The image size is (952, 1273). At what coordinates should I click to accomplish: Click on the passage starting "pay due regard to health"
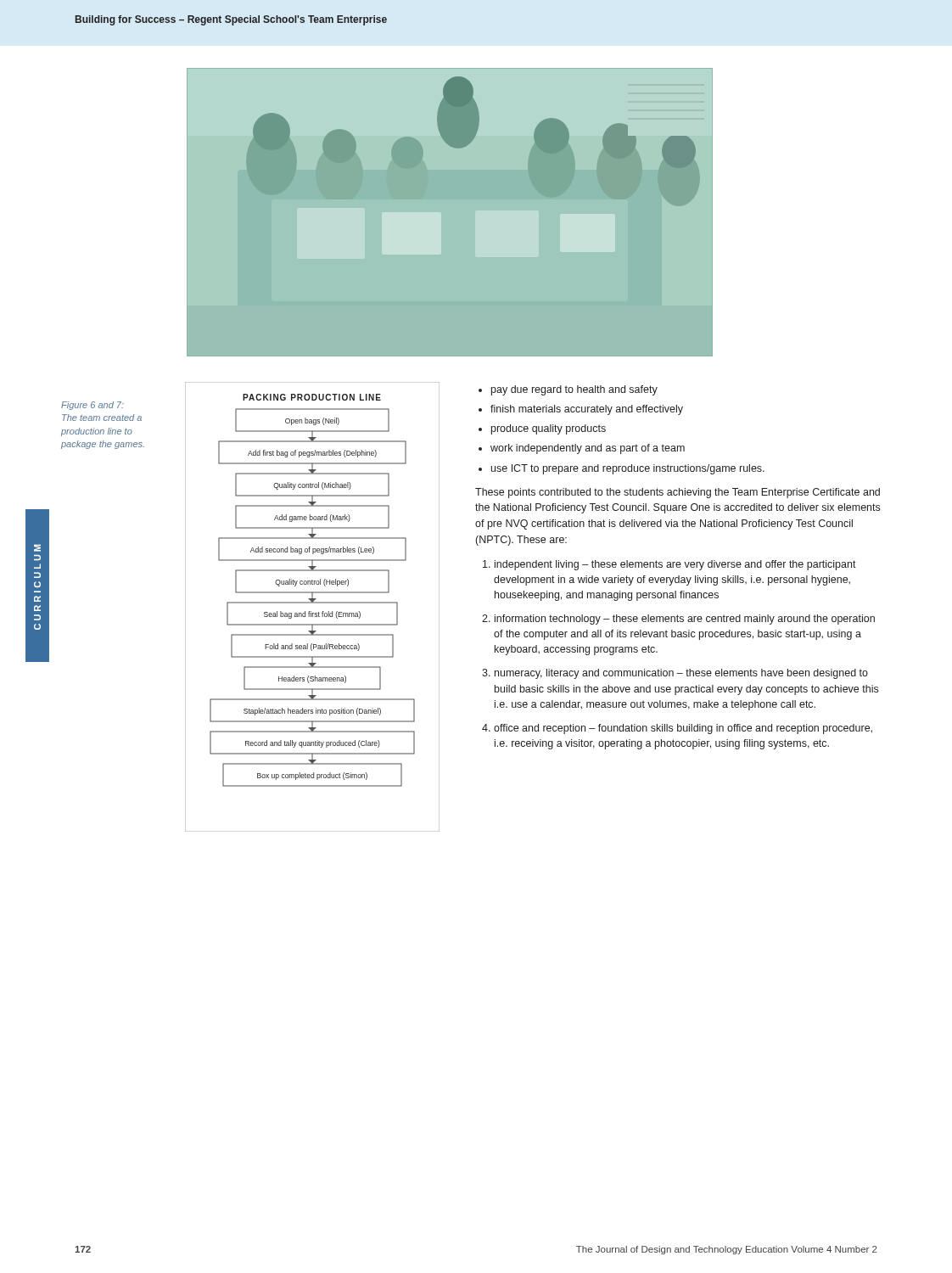[574, 390]
